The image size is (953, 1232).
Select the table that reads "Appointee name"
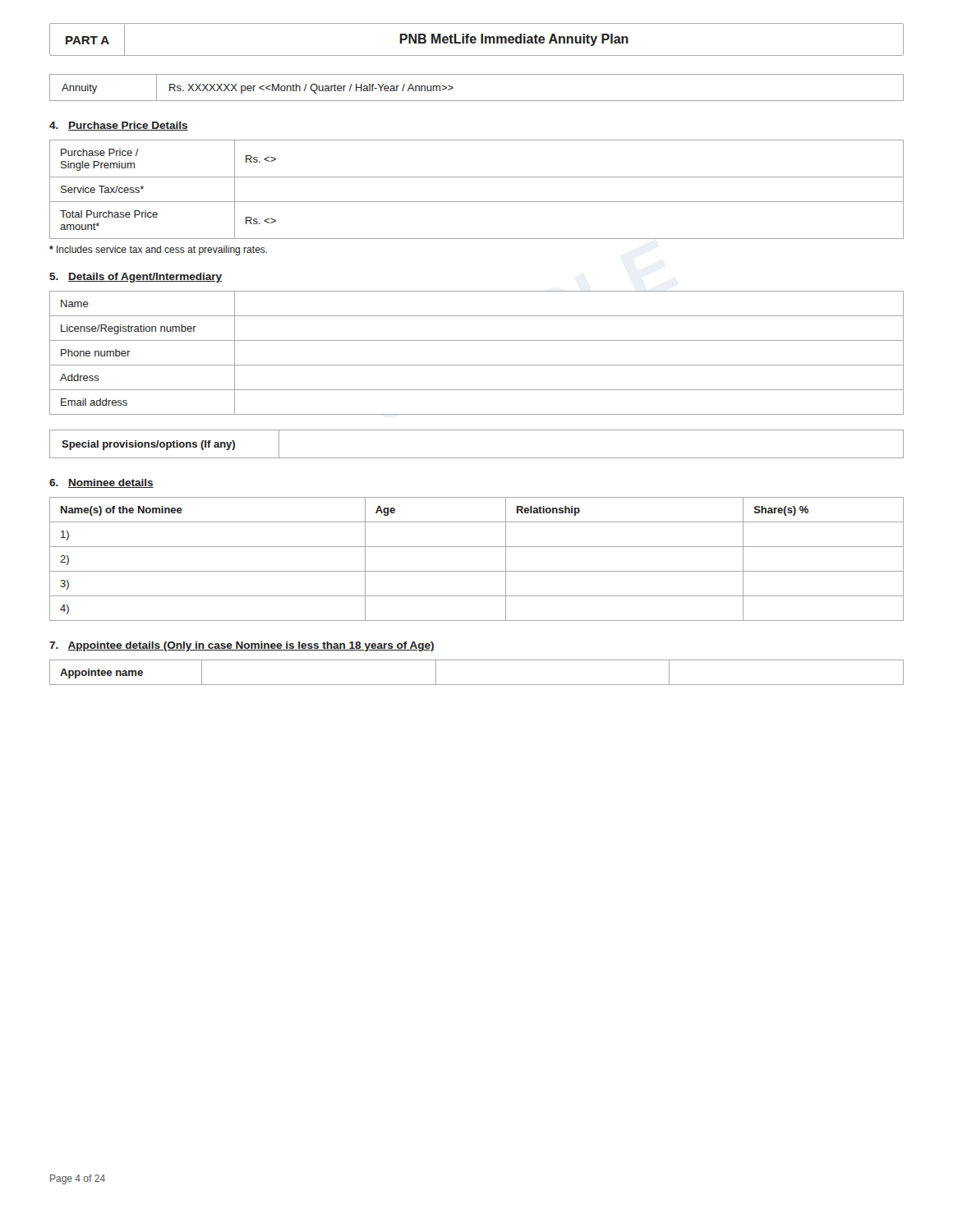pyautogui.click(x=476, y=672)
